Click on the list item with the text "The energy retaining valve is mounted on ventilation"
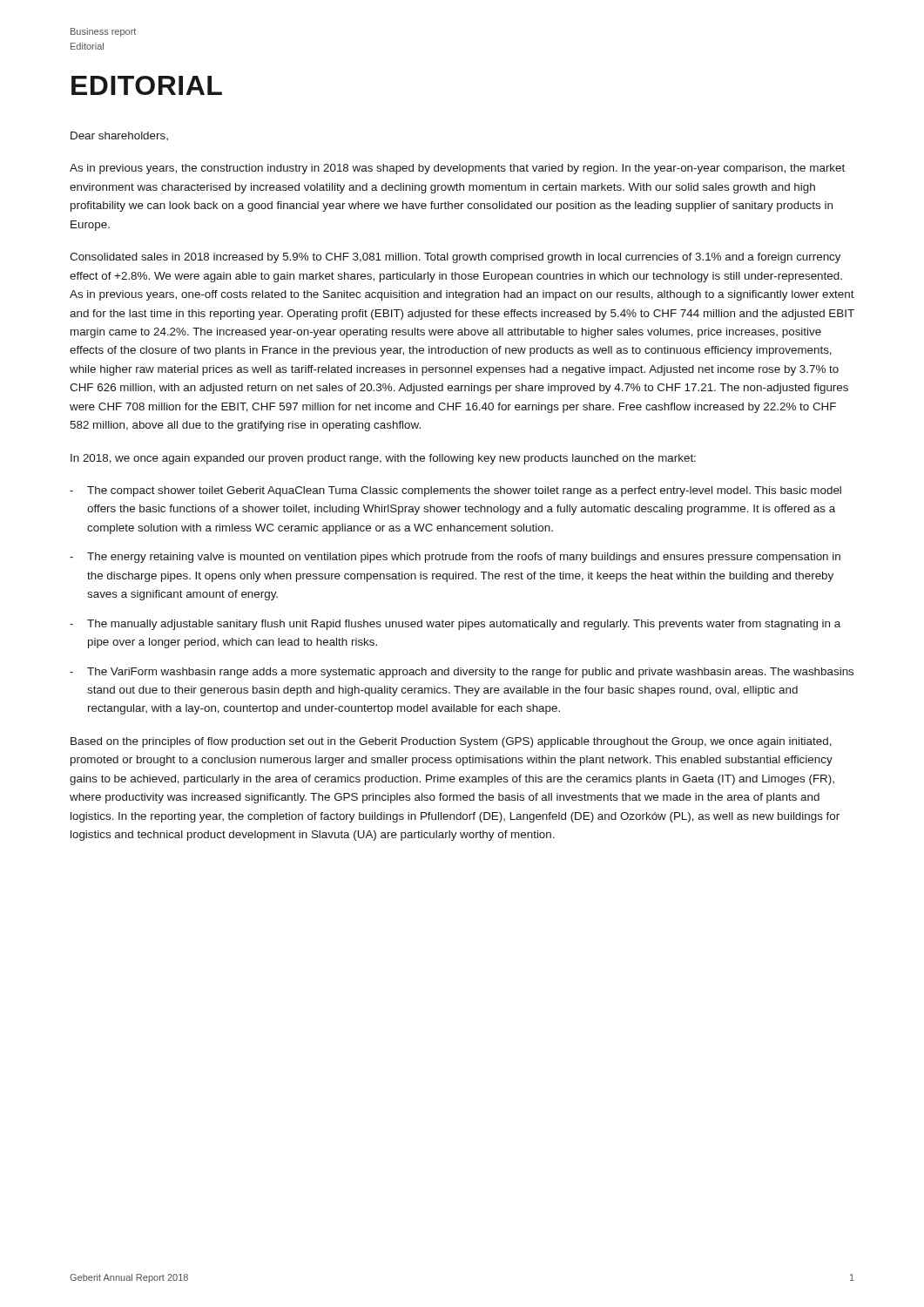This screenshot has width=924, height=1307. click(x=464, y=575)
